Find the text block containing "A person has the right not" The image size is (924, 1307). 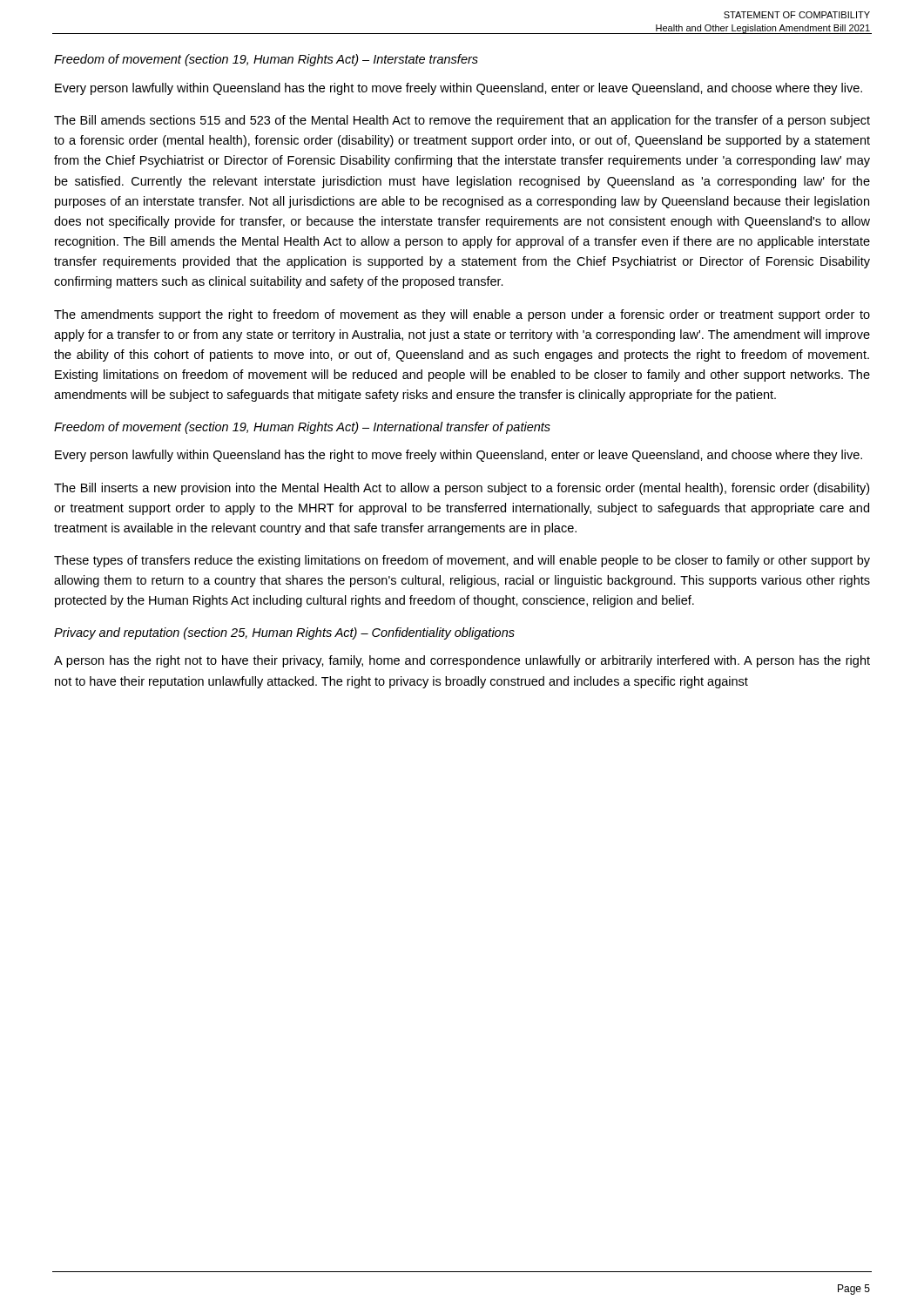[462, 671]
